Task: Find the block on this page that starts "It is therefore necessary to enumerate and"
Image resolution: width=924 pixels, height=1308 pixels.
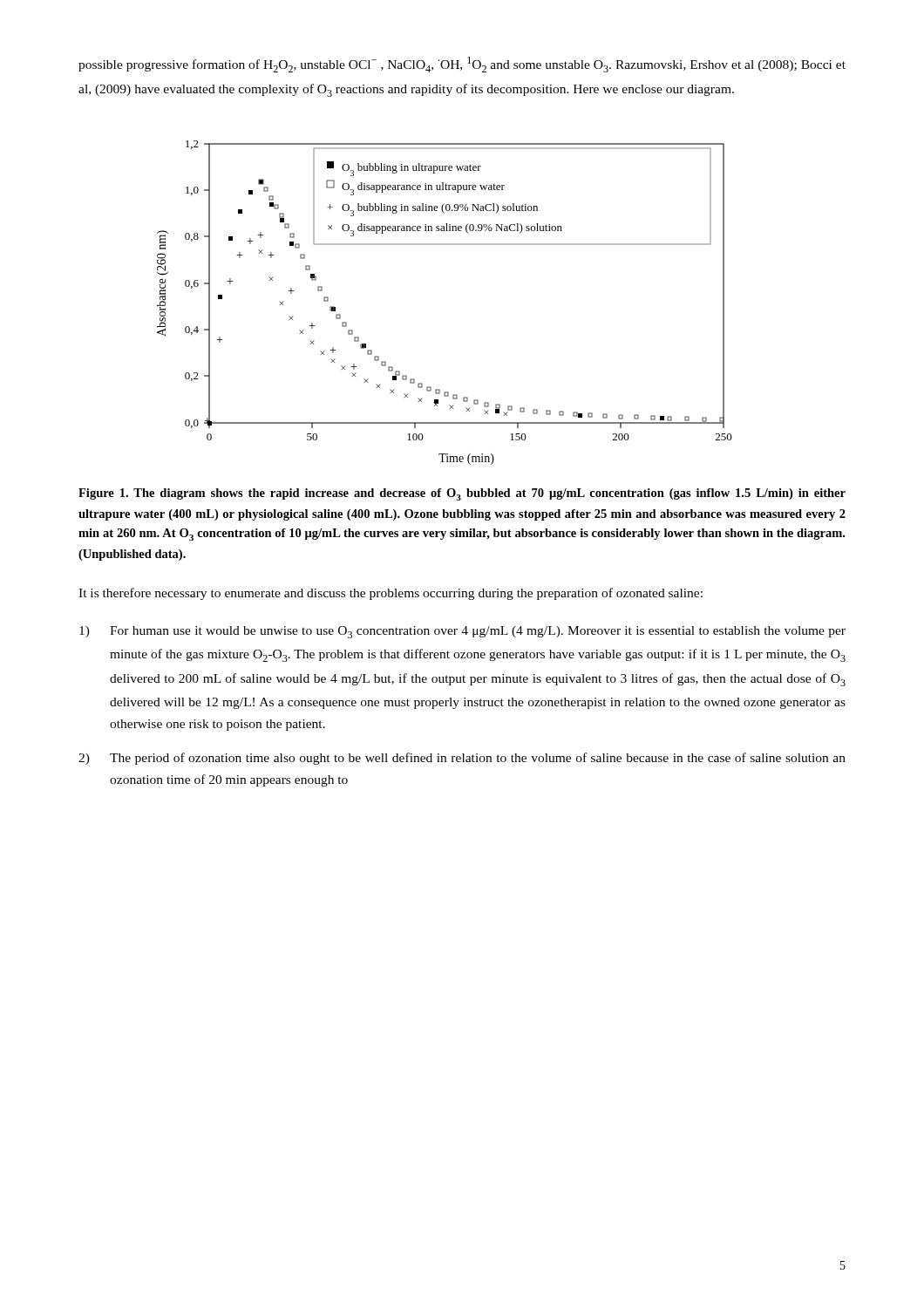Action: click(x=391, y=593)
